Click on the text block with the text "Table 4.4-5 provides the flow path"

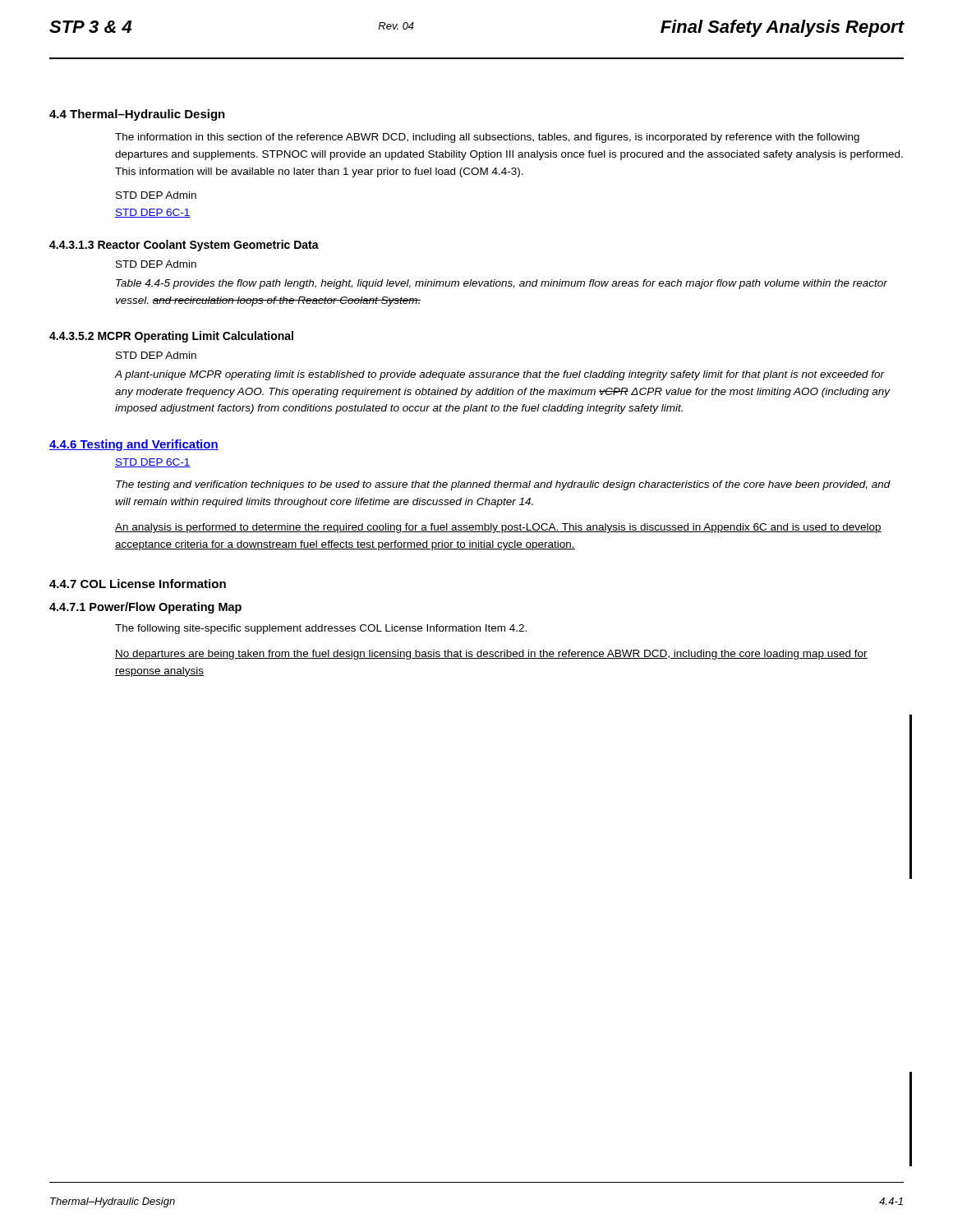coord(501,291)
